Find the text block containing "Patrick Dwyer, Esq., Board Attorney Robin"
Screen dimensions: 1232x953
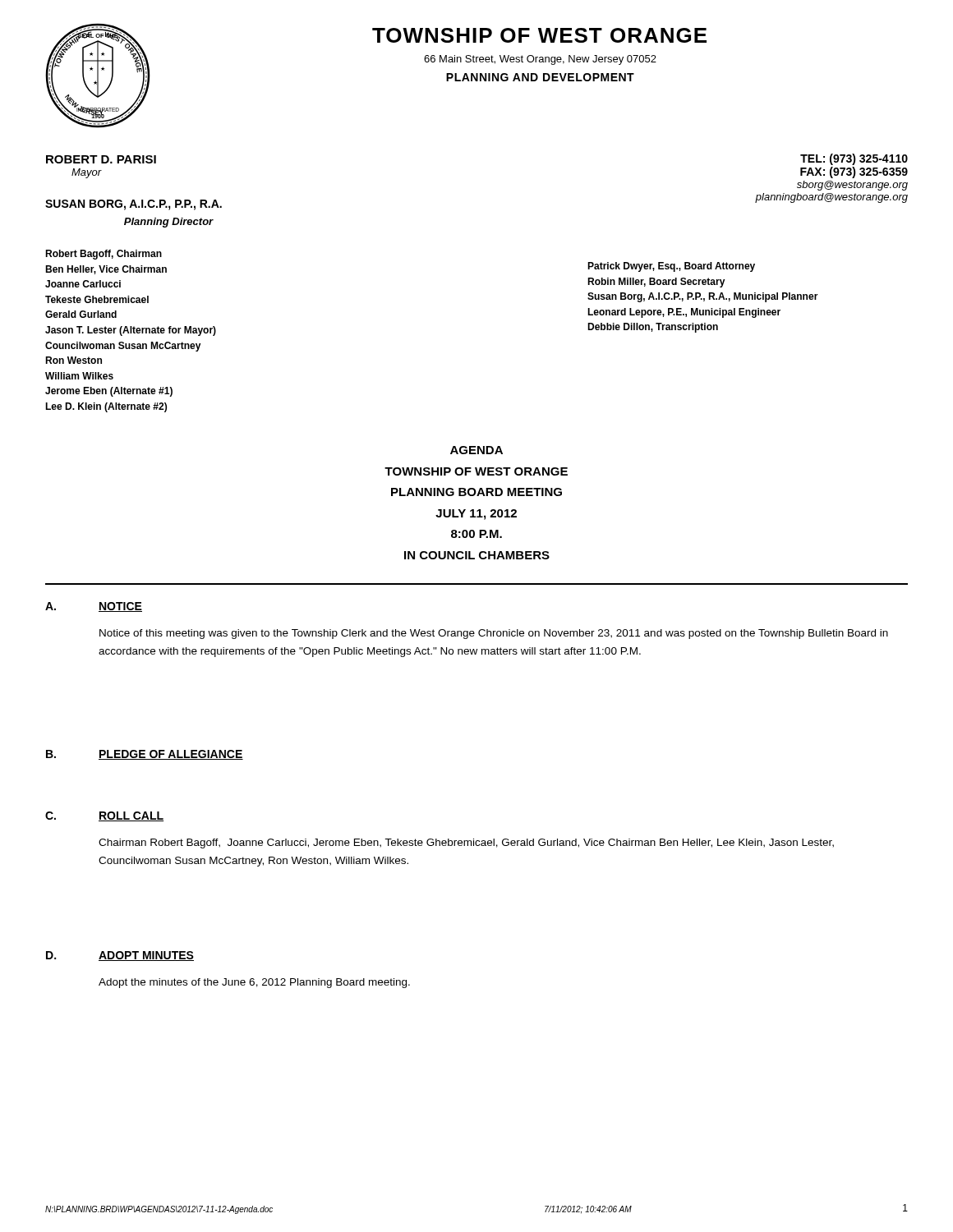coord(703,297)
